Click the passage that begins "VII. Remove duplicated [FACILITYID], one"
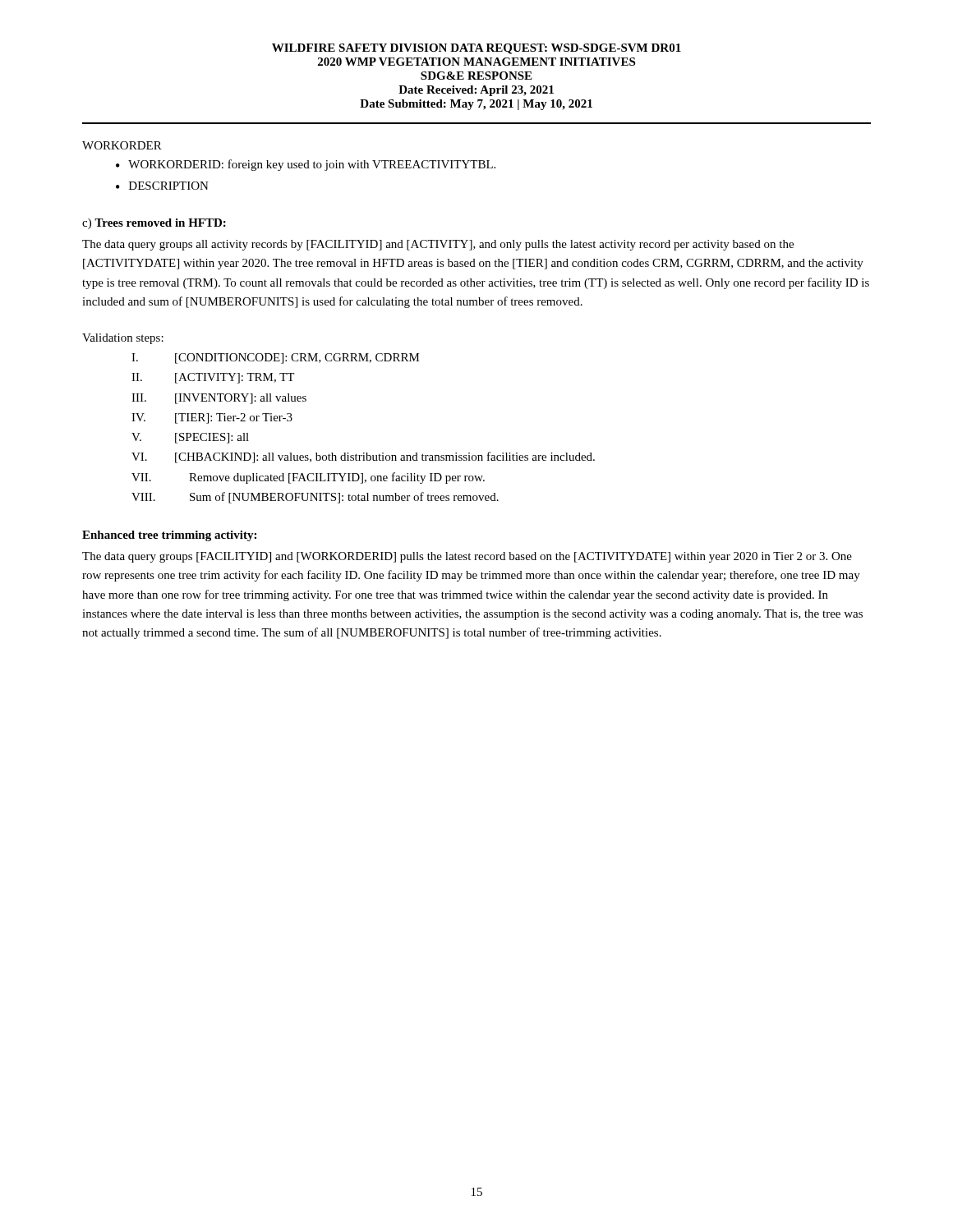Screen dimensions: 1232x953 click(x=308, y=477)
